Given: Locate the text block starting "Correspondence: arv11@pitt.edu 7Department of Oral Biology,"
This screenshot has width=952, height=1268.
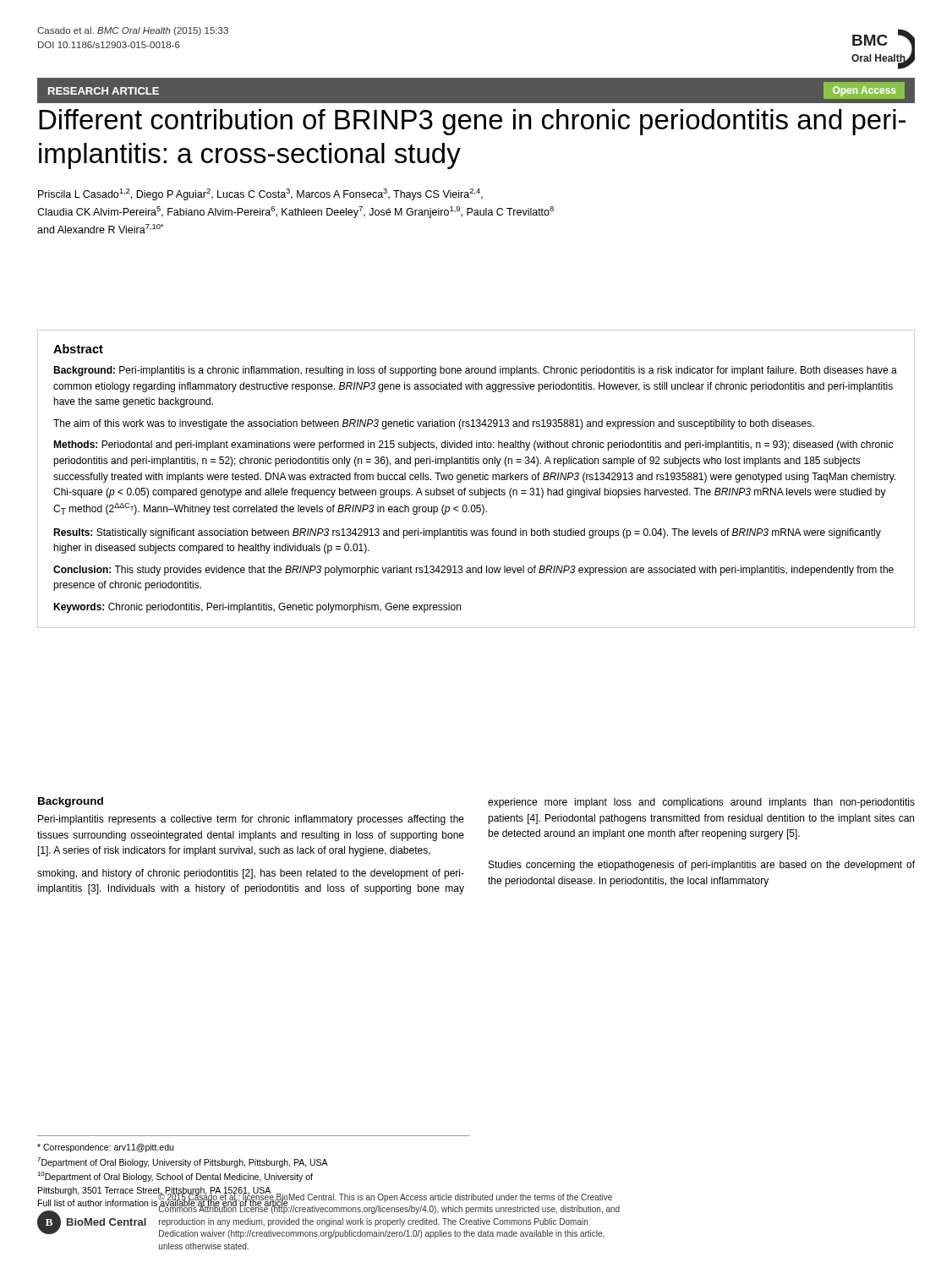Looking at the screenshot, I should (254, 1176).
